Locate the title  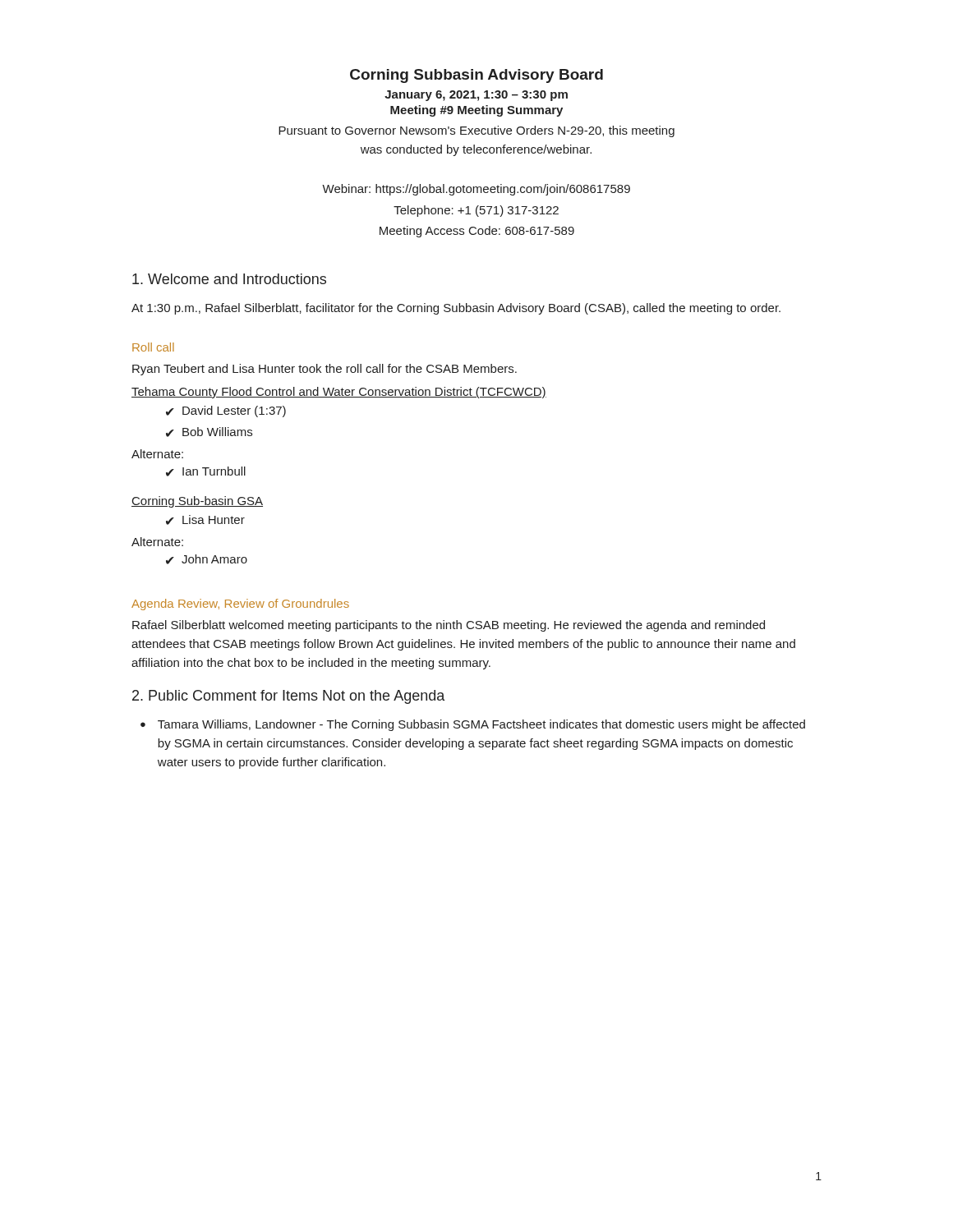[x=476, y=74]
